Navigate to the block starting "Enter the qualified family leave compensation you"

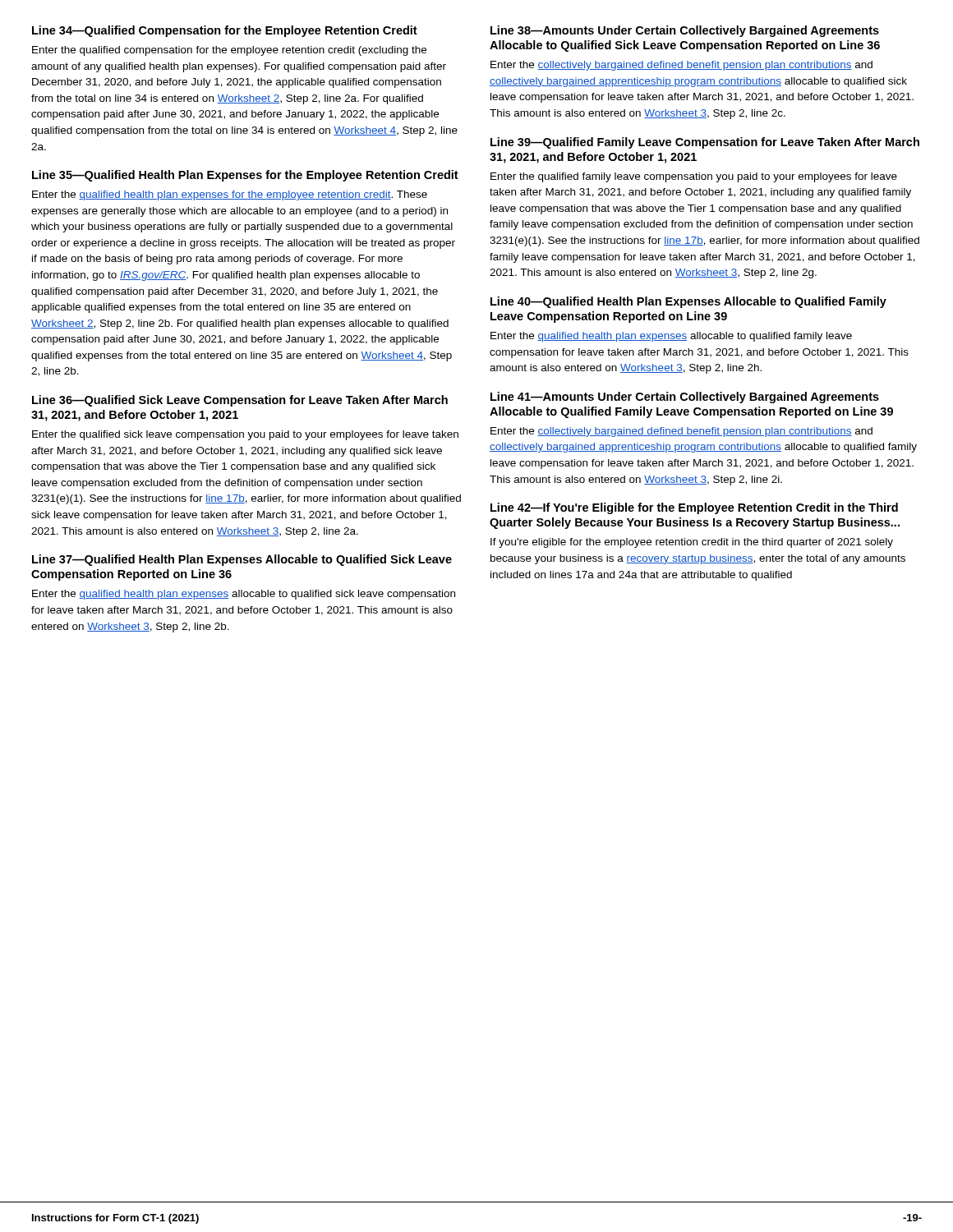click(x=705, y=224)
